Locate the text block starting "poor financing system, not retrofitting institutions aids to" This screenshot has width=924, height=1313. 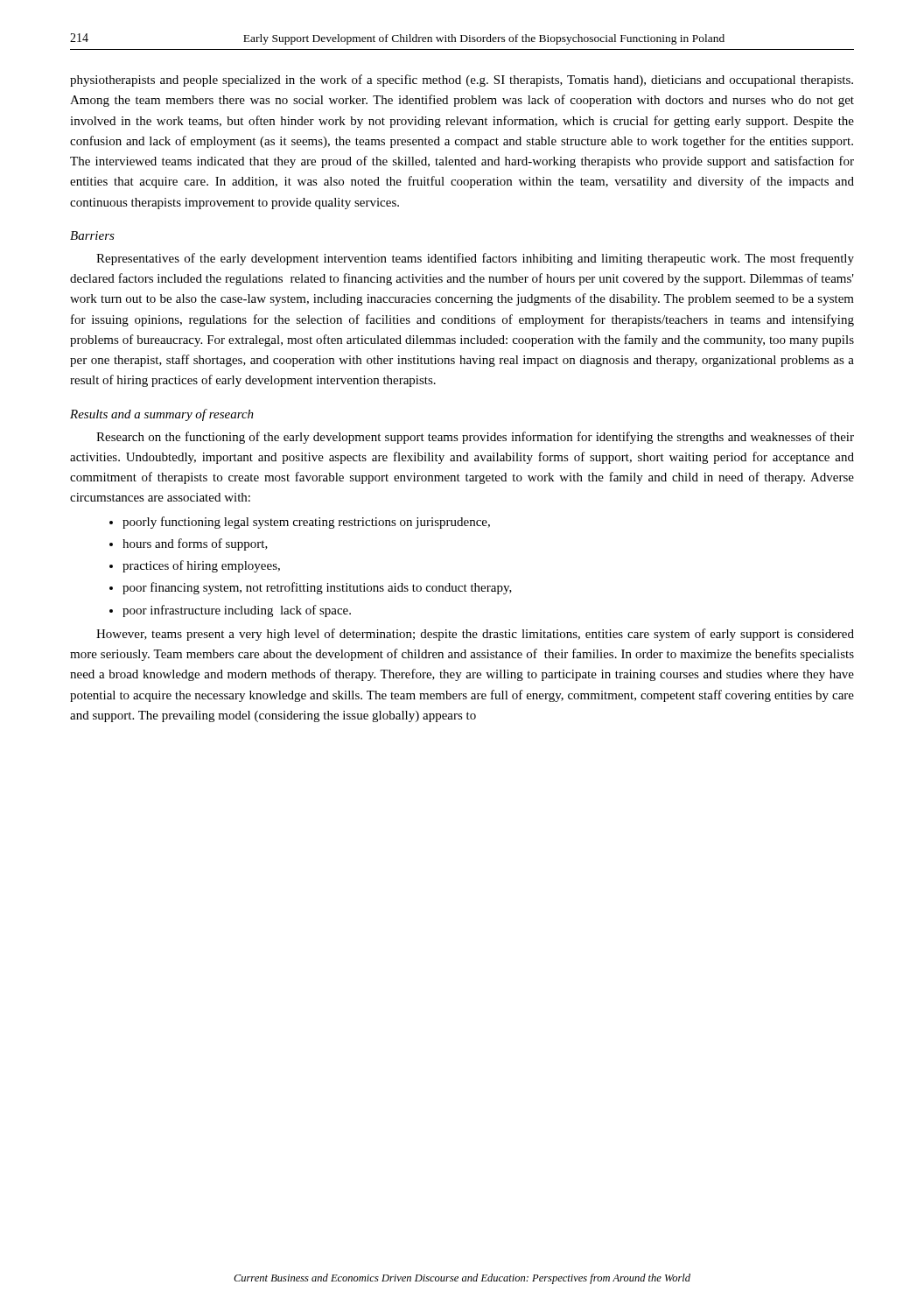pos(317,588)
